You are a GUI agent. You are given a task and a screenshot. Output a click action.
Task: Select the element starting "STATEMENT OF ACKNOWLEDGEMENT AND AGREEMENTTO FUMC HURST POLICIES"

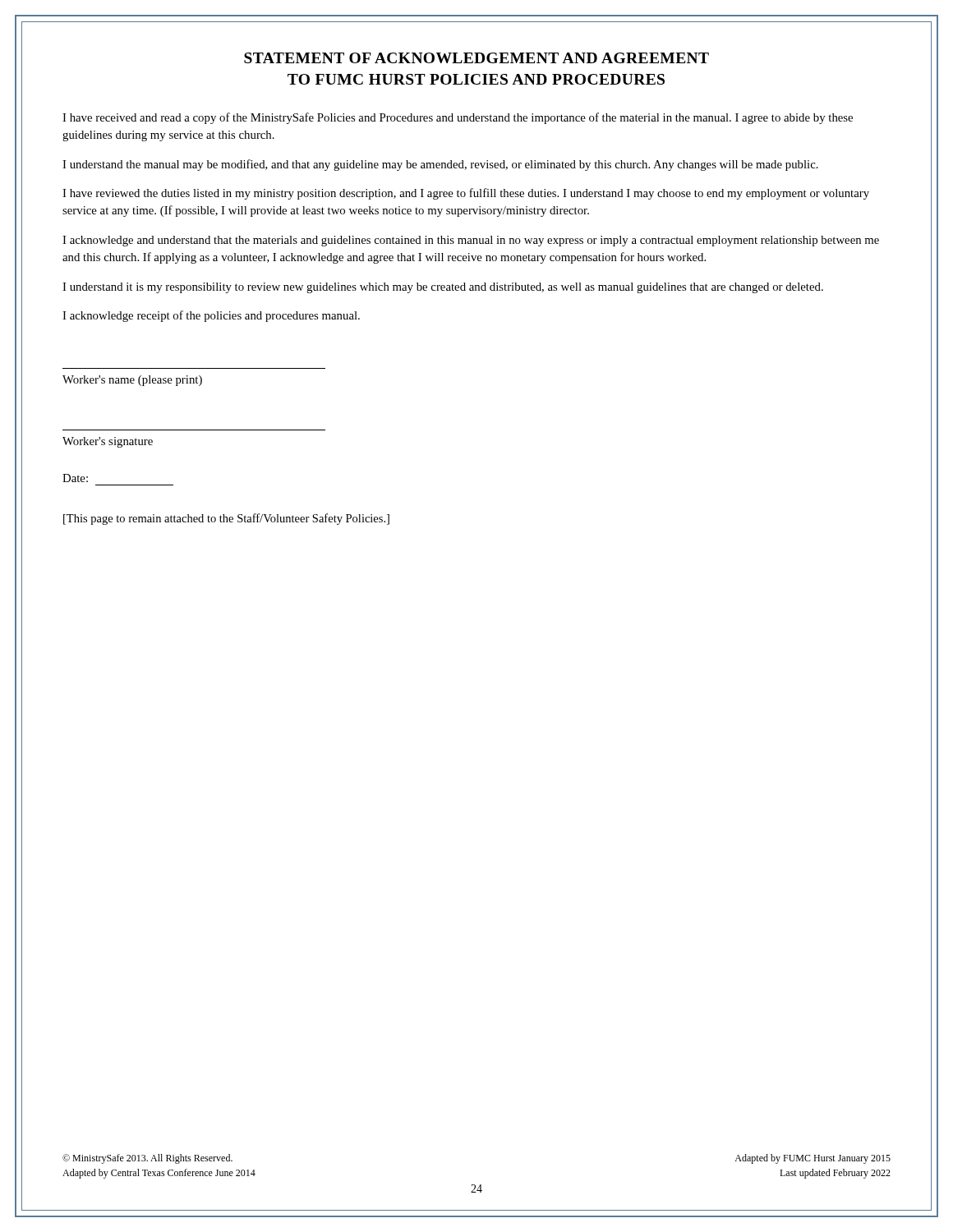pyautogui.click(x=476, y=69)
